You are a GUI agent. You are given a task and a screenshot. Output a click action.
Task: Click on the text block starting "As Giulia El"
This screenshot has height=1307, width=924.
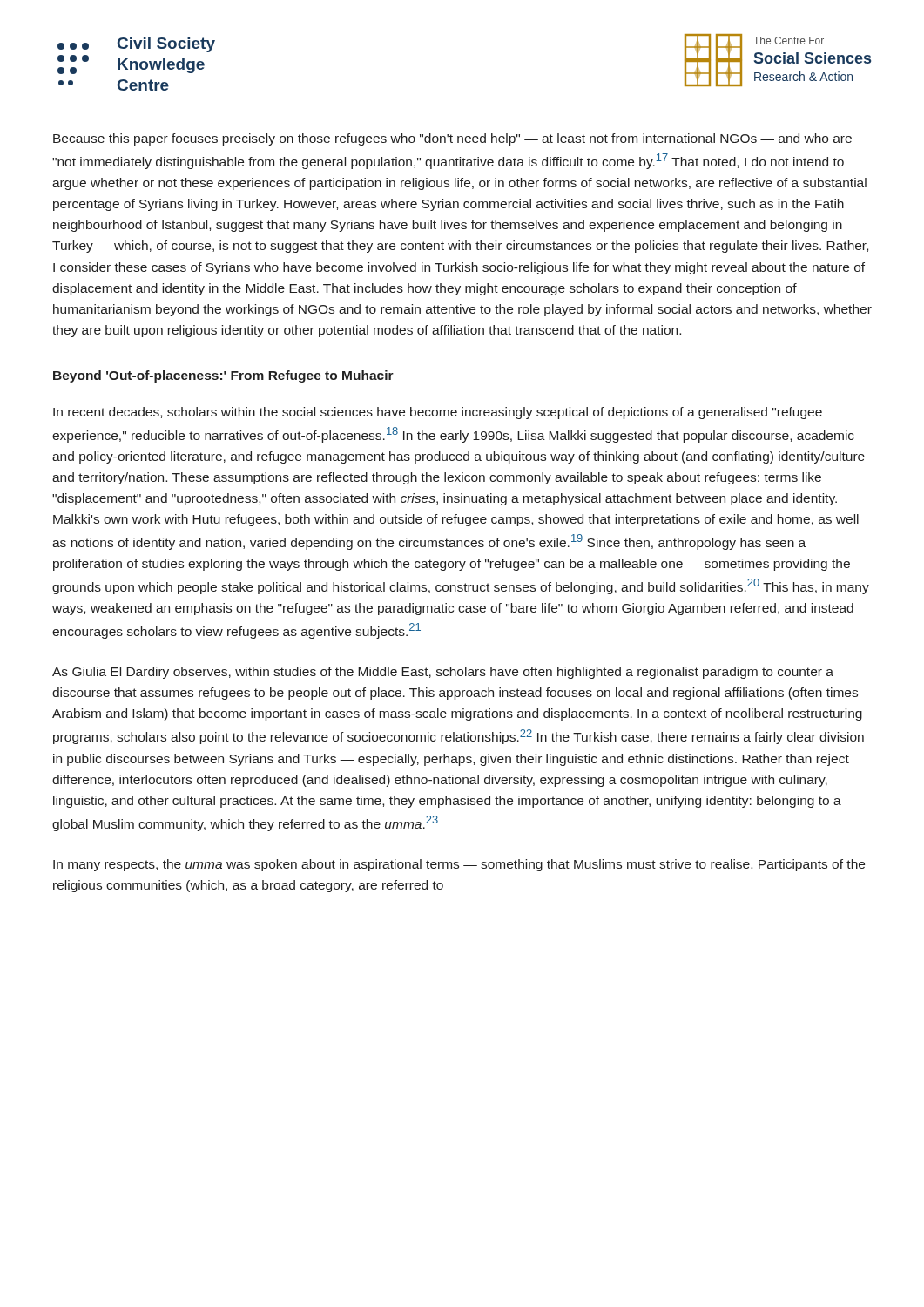(x=458, y=748)
